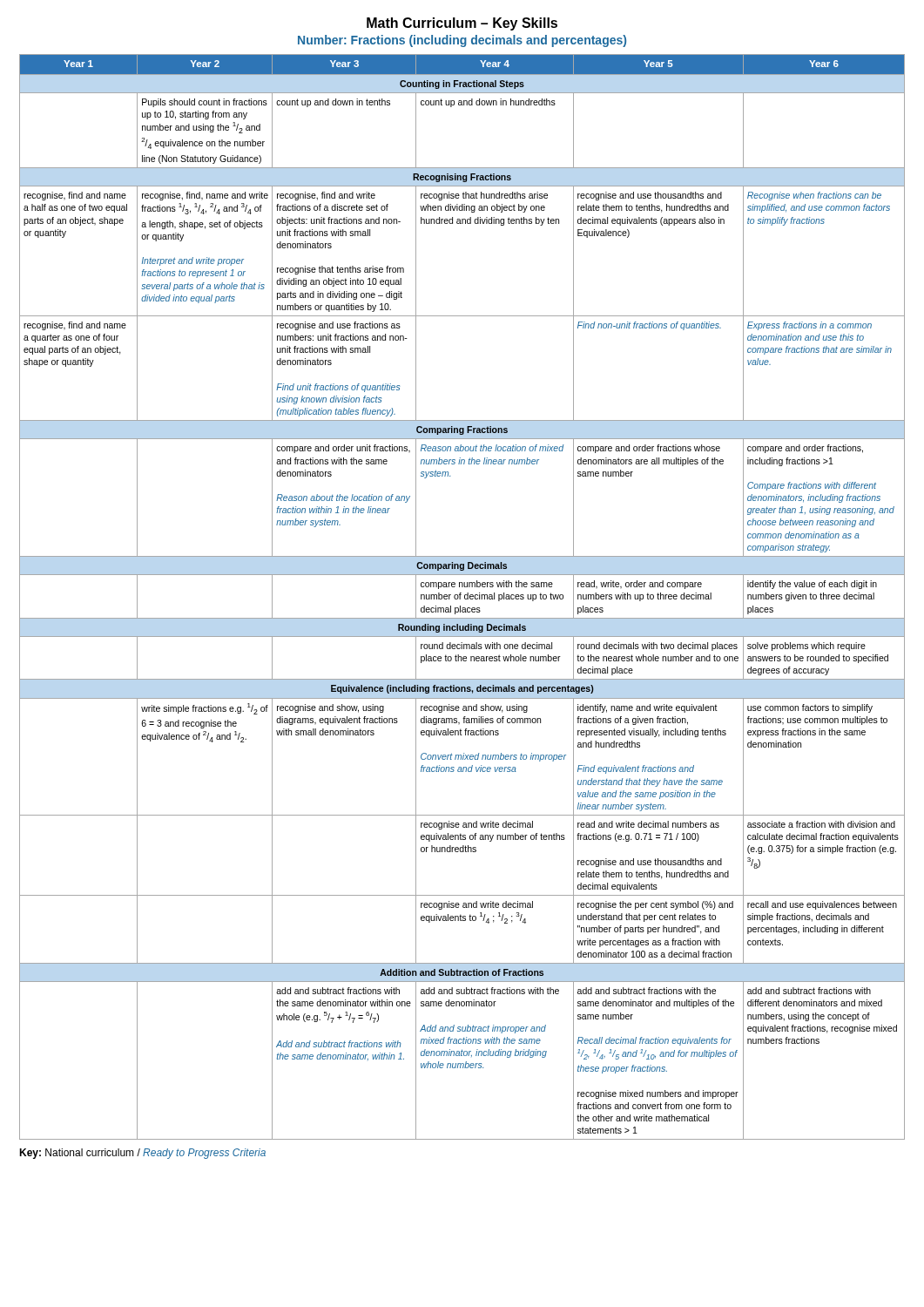Navigate to the text block starting "Number: Fractions (including decimals"
This screenshot has height=1307, width=924.
click(x=462, y=40)
